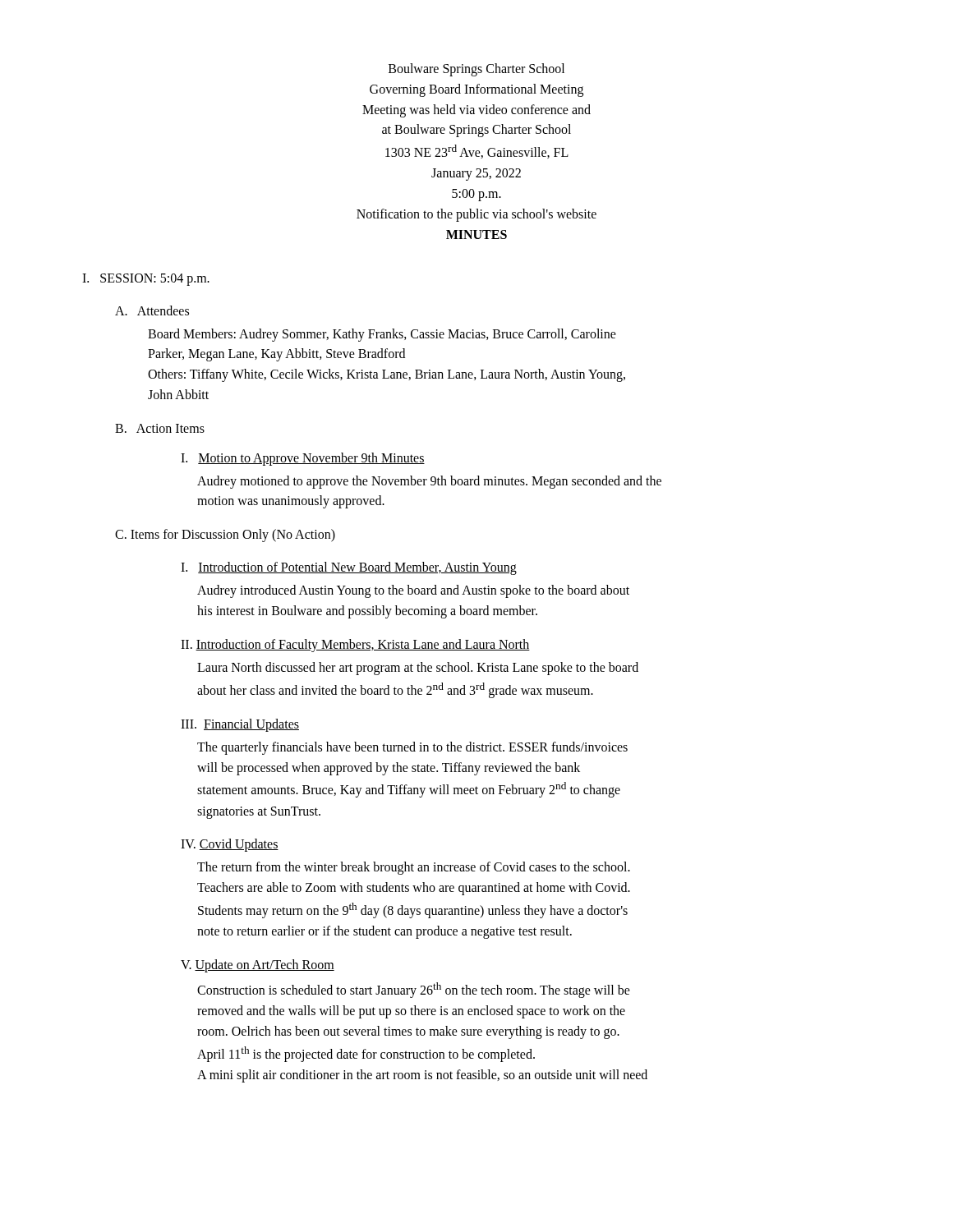Locate the block of text that opens with "II. Introduction of Faculty Members, Krista Lane and"
This screenshot has width=953, height=1232.
pos(355,644)
